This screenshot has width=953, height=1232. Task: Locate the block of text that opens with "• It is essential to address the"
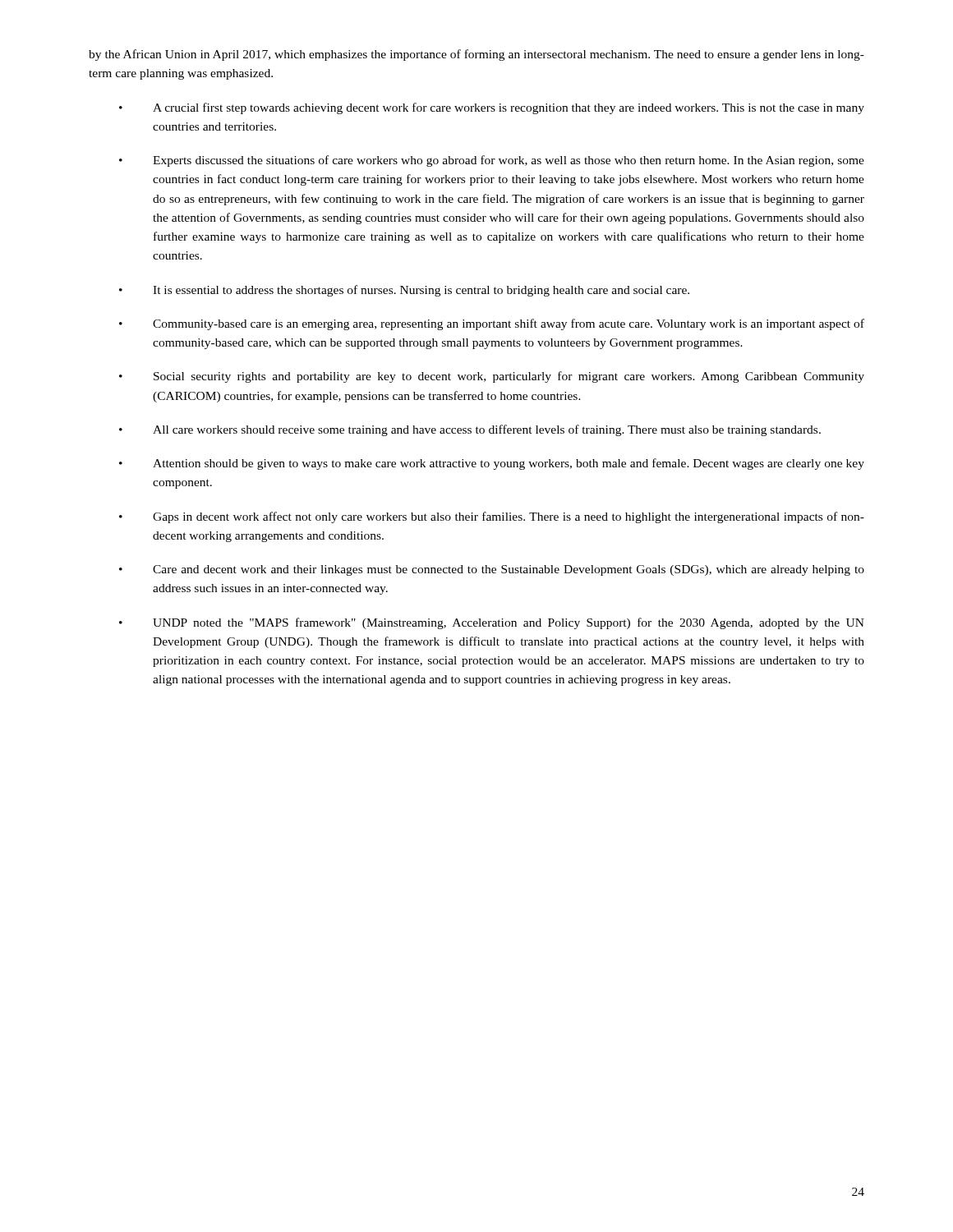476,289
